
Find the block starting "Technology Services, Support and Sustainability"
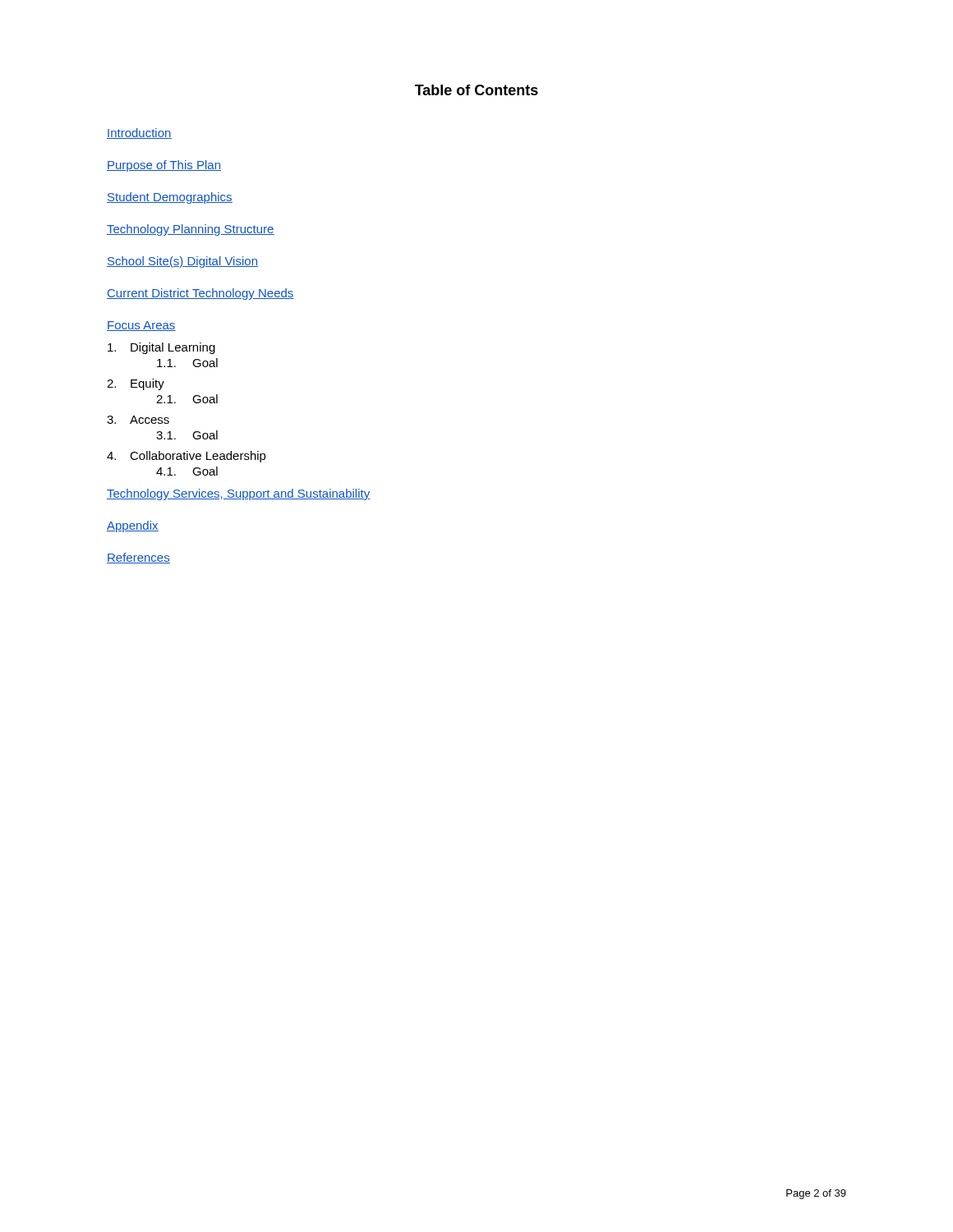(238, 493)
